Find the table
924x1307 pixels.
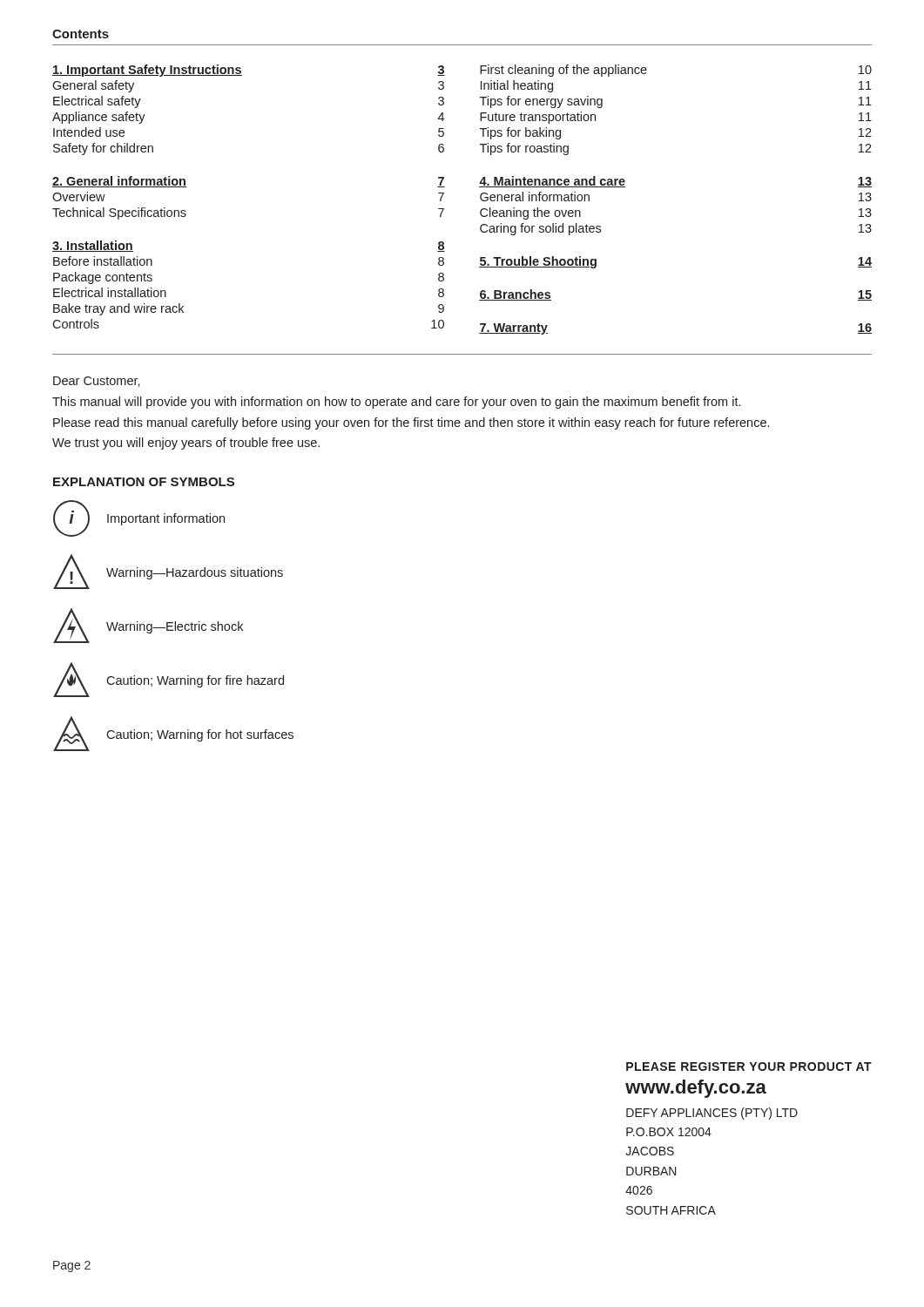(x=462, y=200)
